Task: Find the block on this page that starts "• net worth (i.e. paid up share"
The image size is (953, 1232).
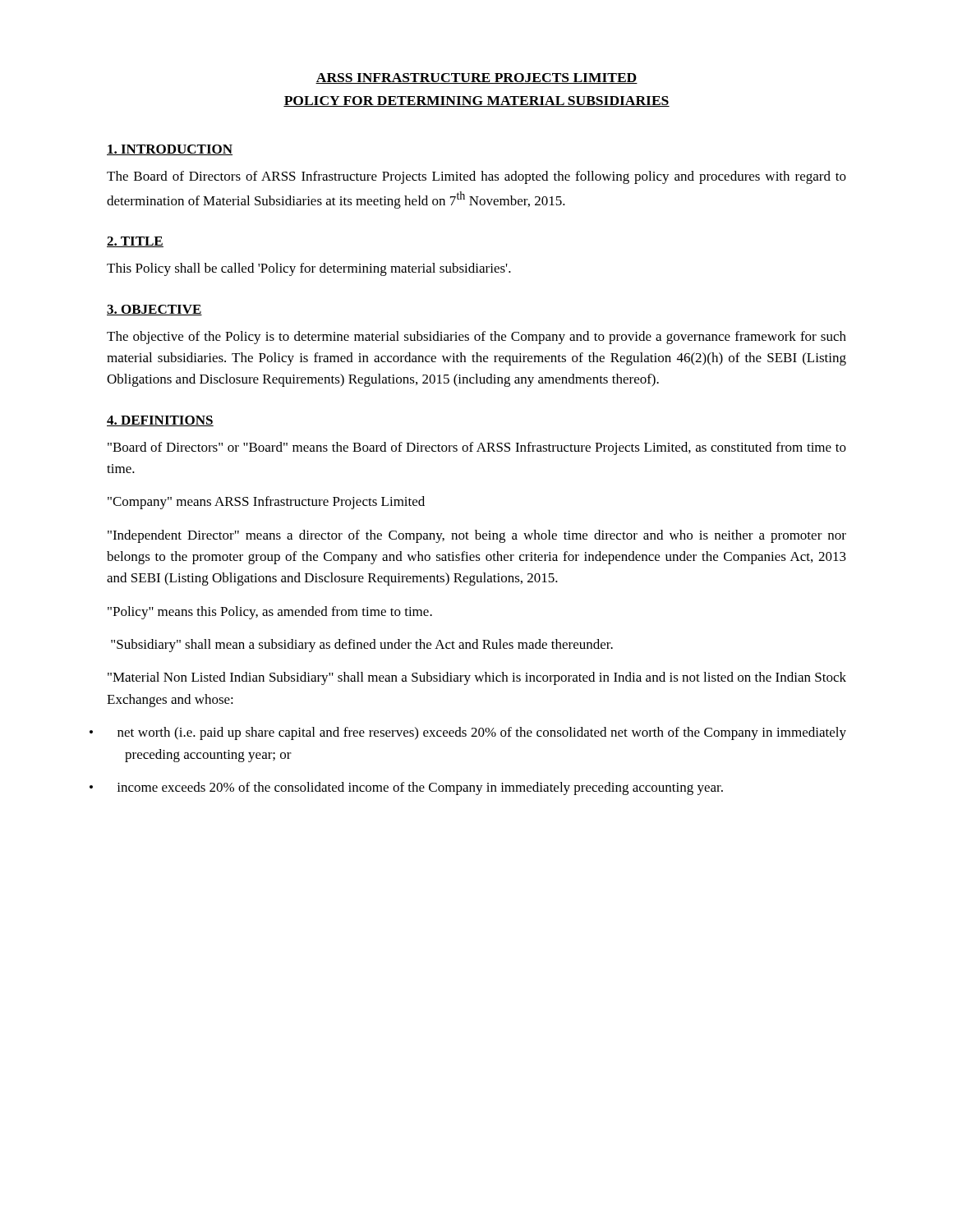Action: click(x=476, y=743)
